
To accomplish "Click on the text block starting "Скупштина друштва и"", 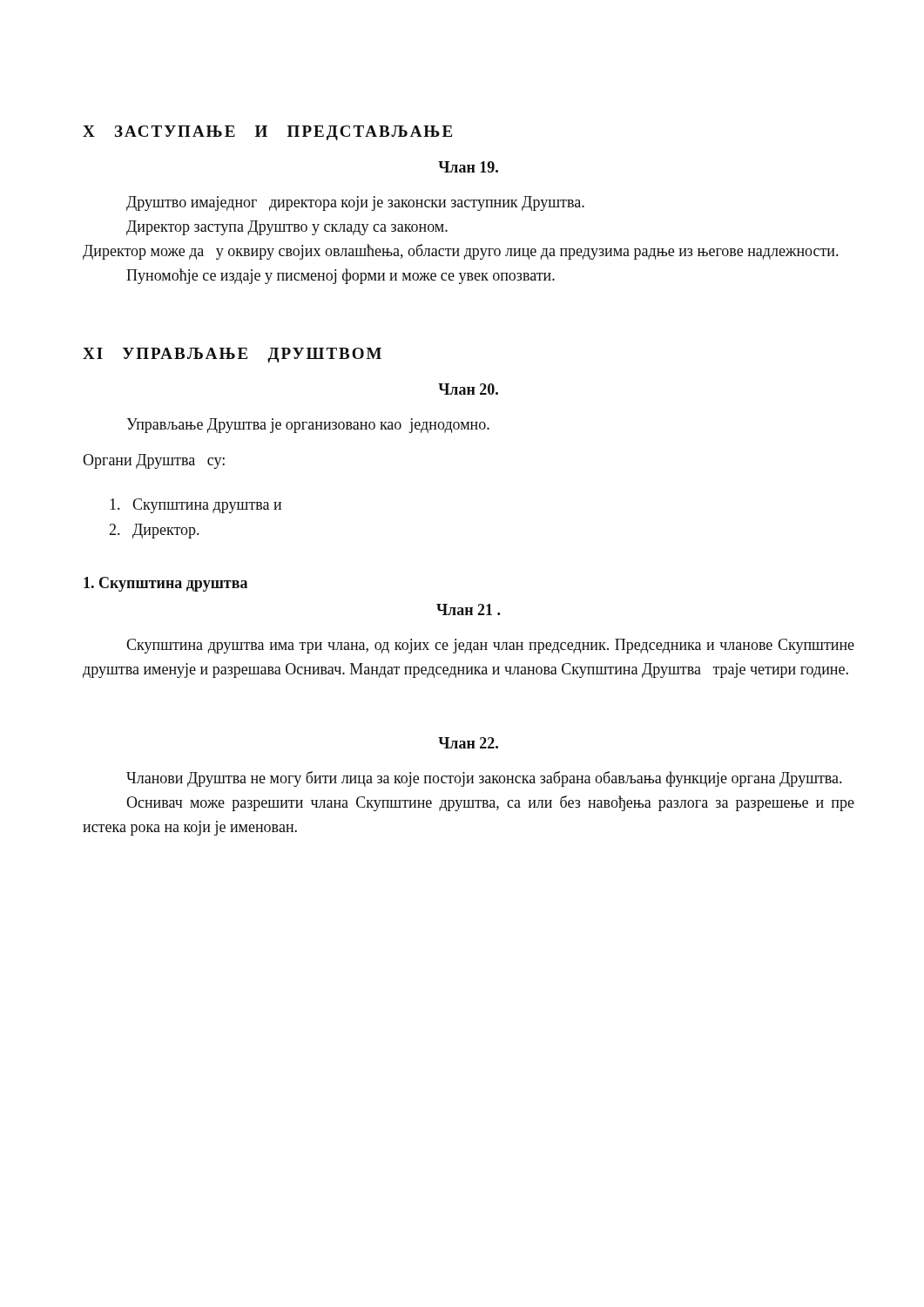I will (x=195, y=505).
